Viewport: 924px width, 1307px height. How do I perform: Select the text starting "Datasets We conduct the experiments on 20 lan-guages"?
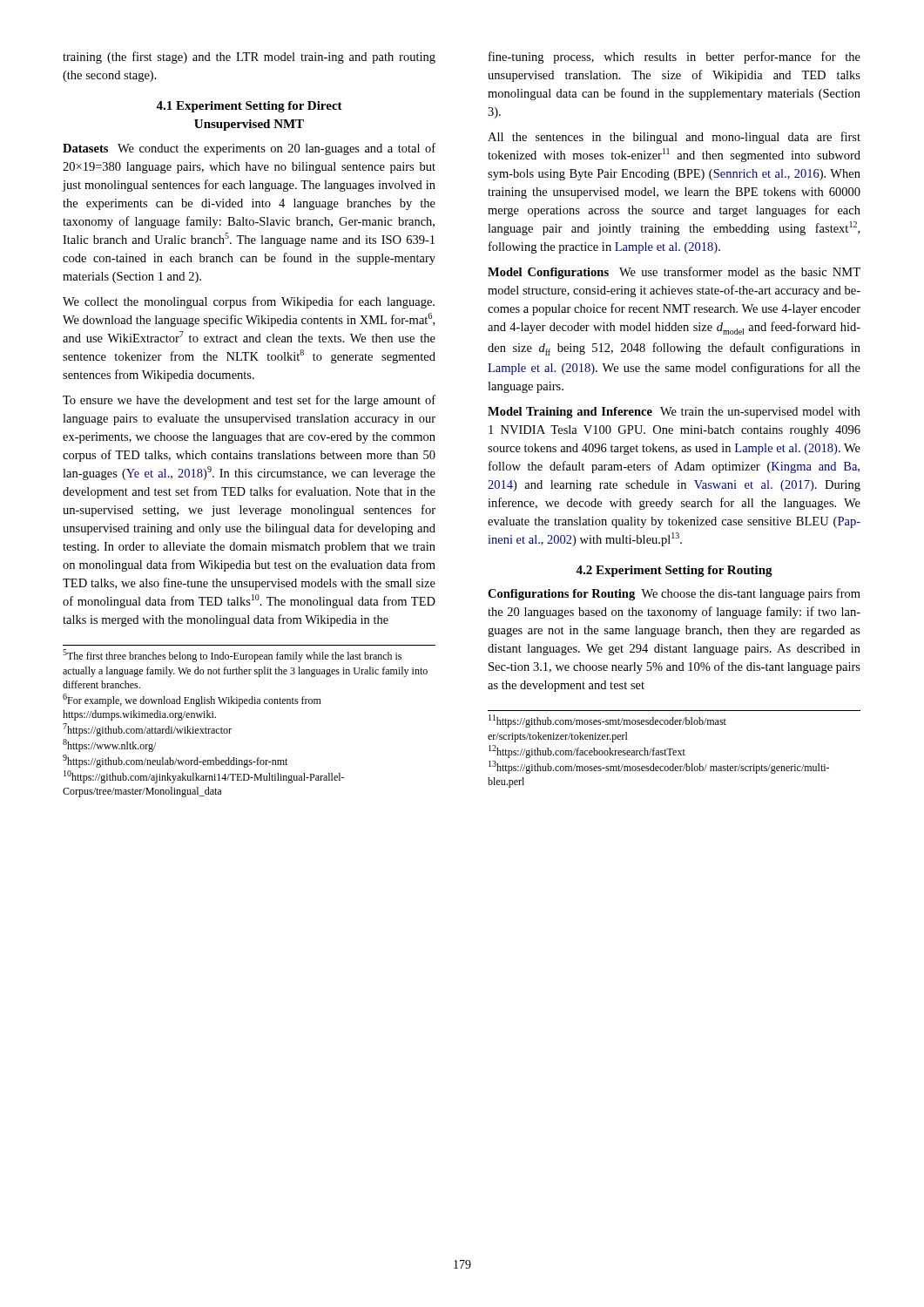point(249,213)
